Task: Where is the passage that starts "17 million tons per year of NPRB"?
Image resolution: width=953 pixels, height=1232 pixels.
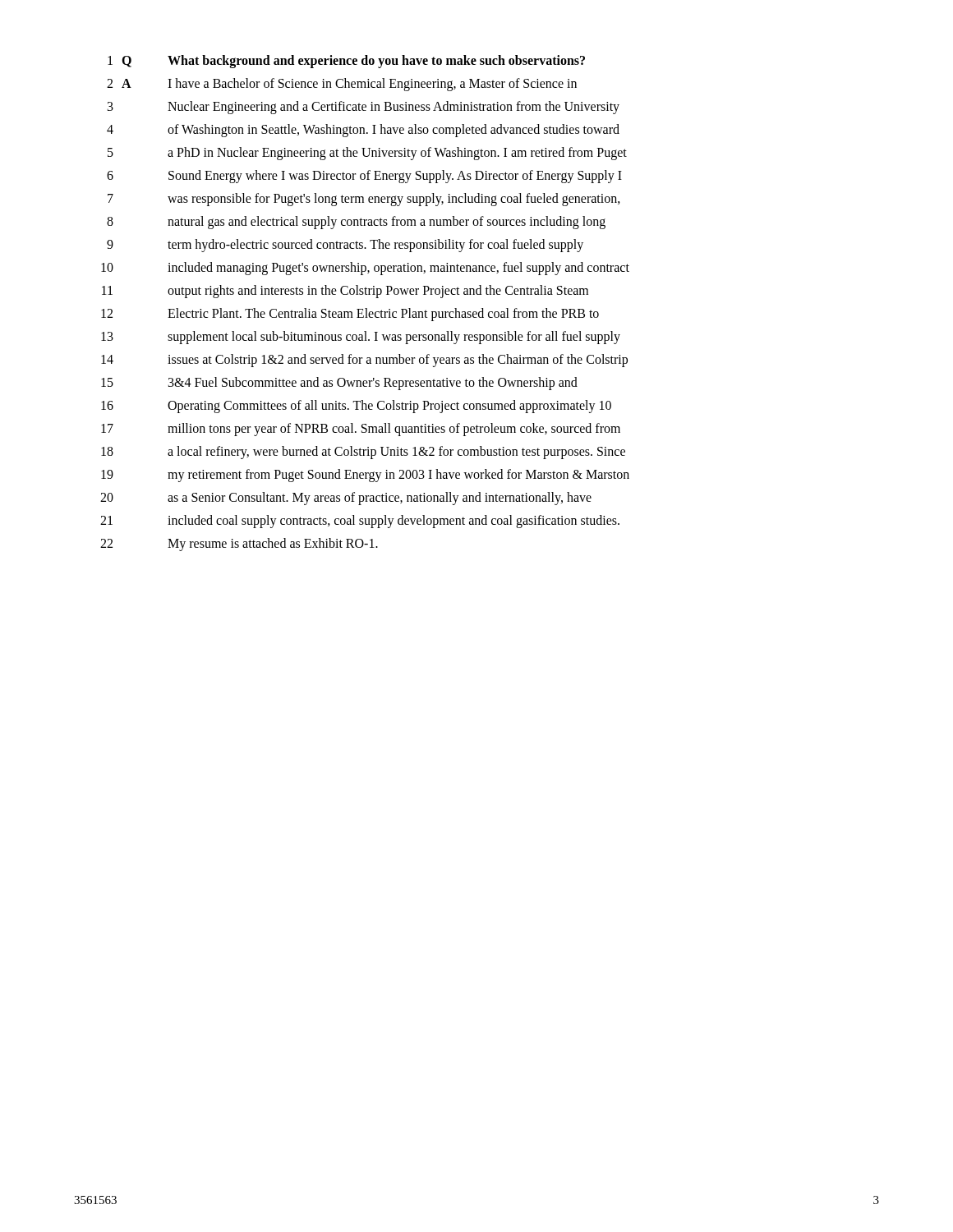Action: tap(476, 429)
